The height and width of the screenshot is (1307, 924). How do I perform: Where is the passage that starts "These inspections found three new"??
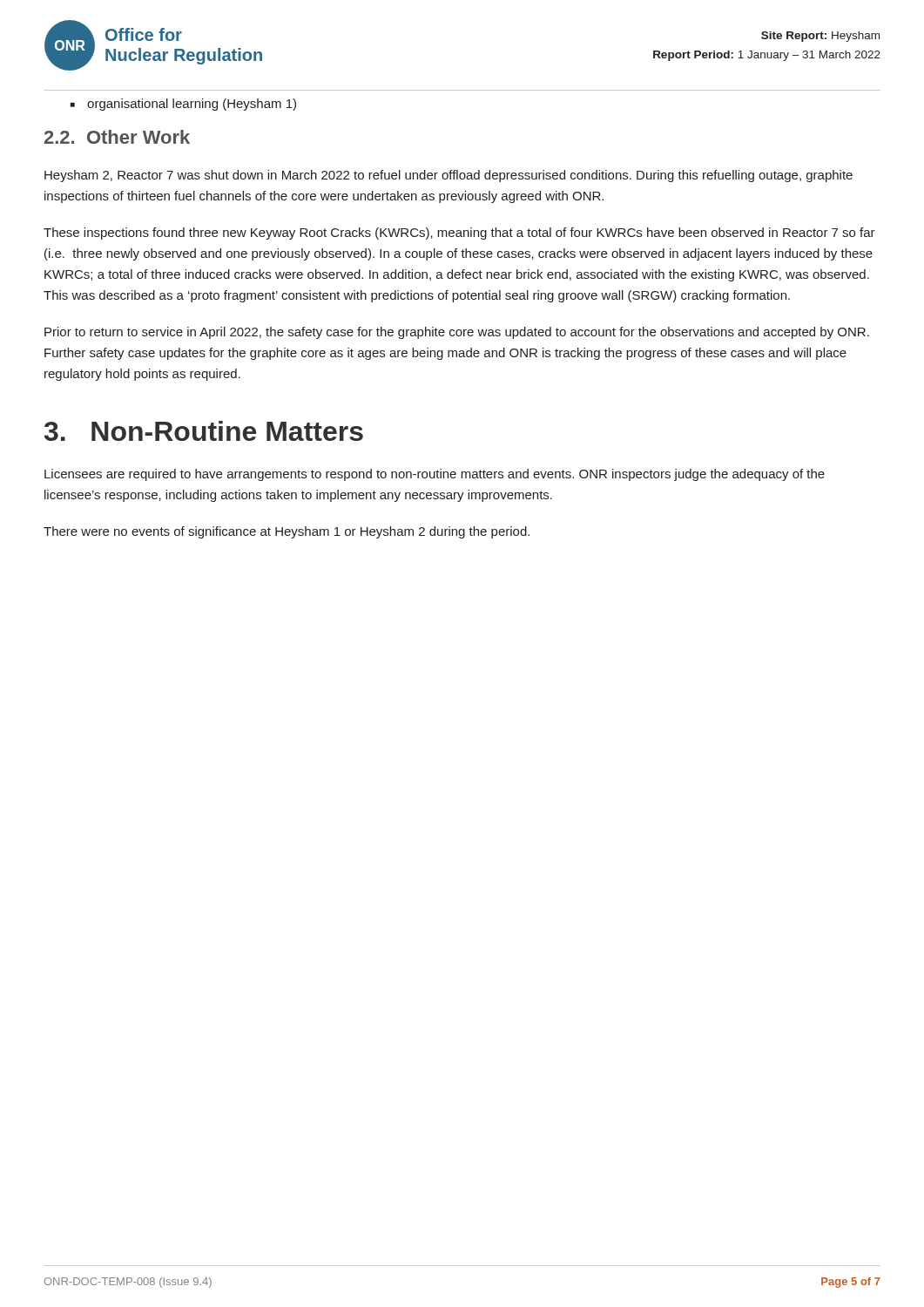pyautogui.click(x=459, y=264)
